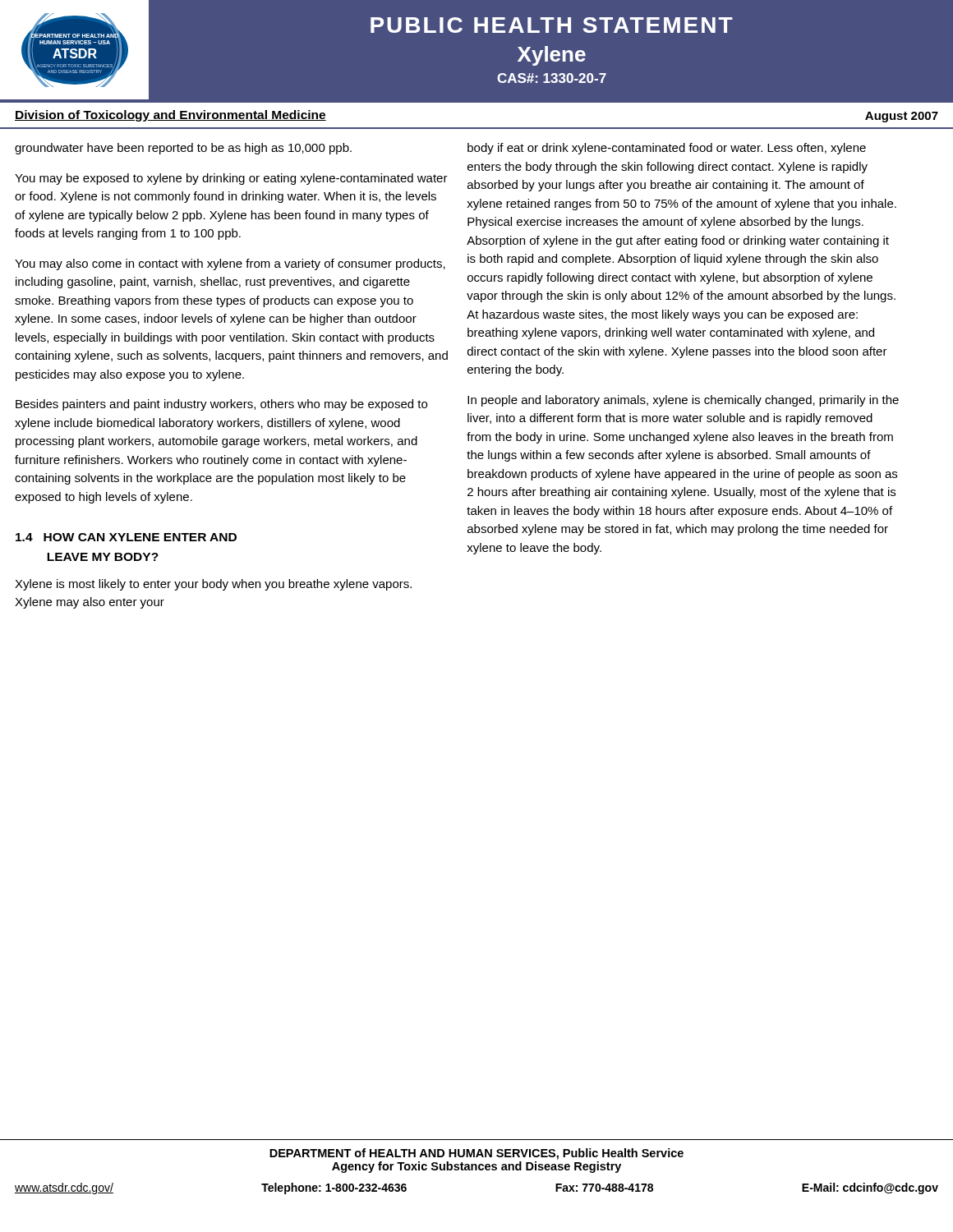Click on the block starting "Division of Toxicology and Environmental Medicine August"
953x1232 pixels.
(x=235, y=116)
